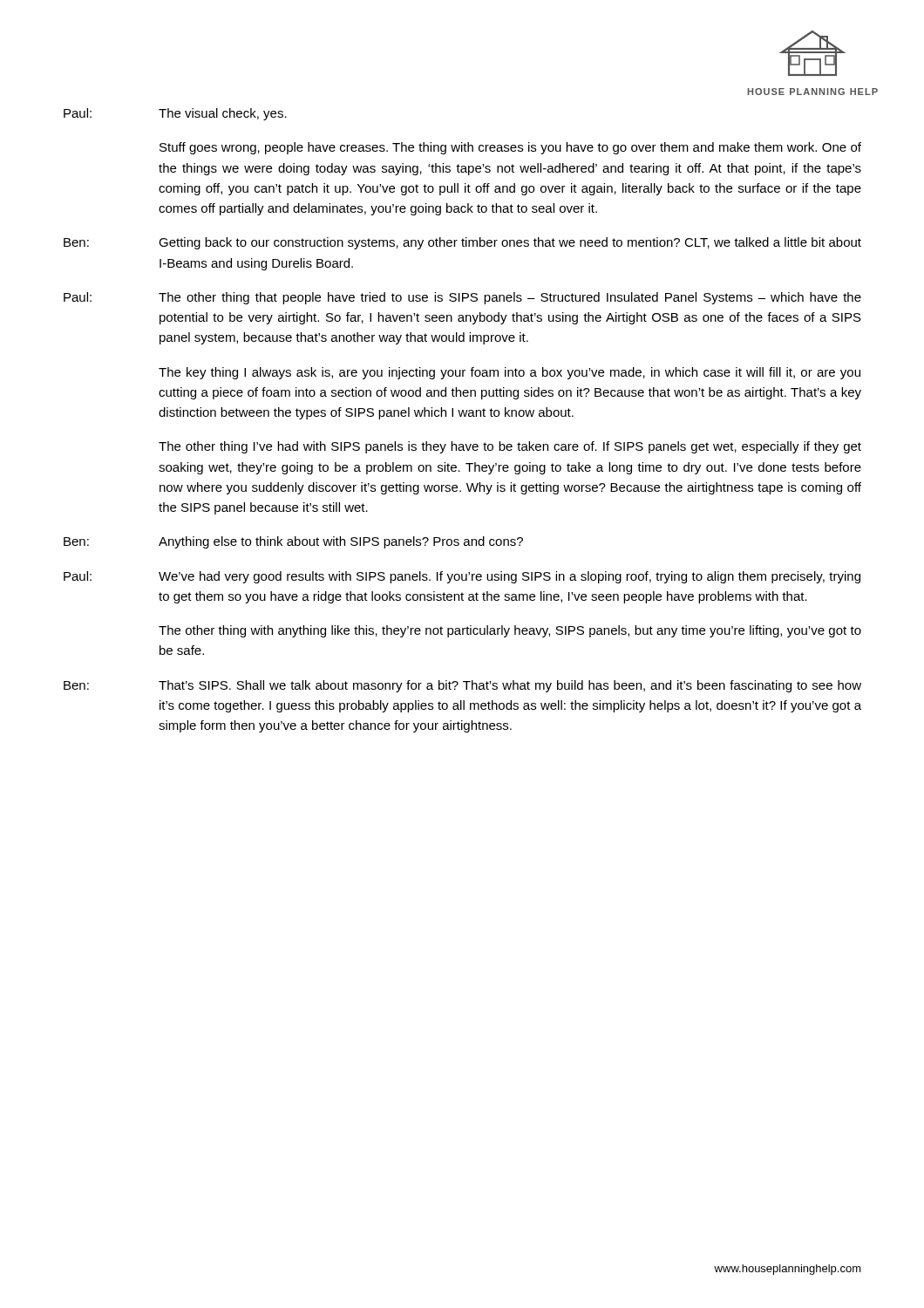The height and width of the screenshot is (1308, 924).
Task: Navigate to the text starting "Paul: The other thing that"
Action: (462, 317)
